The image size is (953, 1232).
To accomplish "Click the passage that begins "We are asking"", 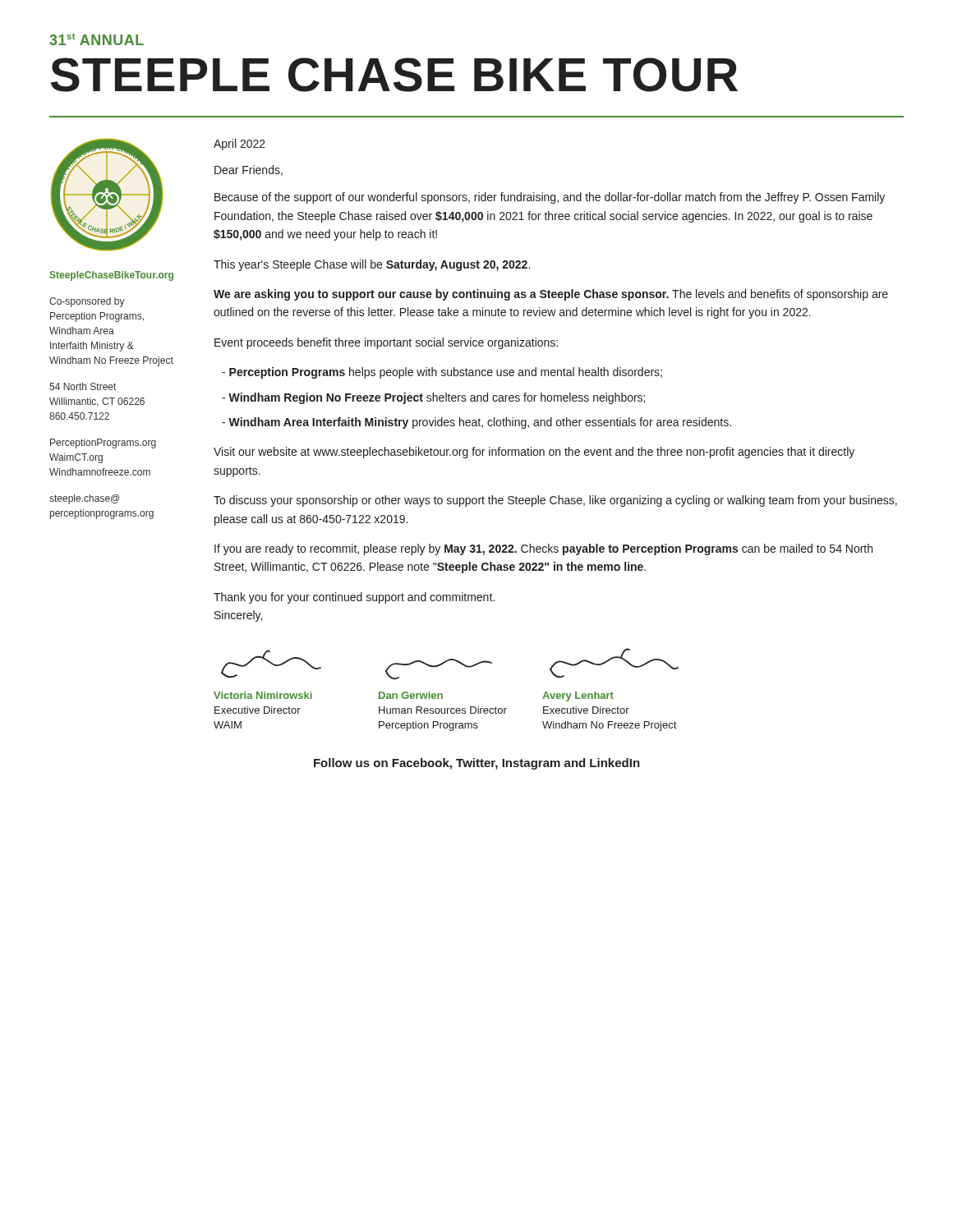I will pyautogui.click(x=551, y=303).
